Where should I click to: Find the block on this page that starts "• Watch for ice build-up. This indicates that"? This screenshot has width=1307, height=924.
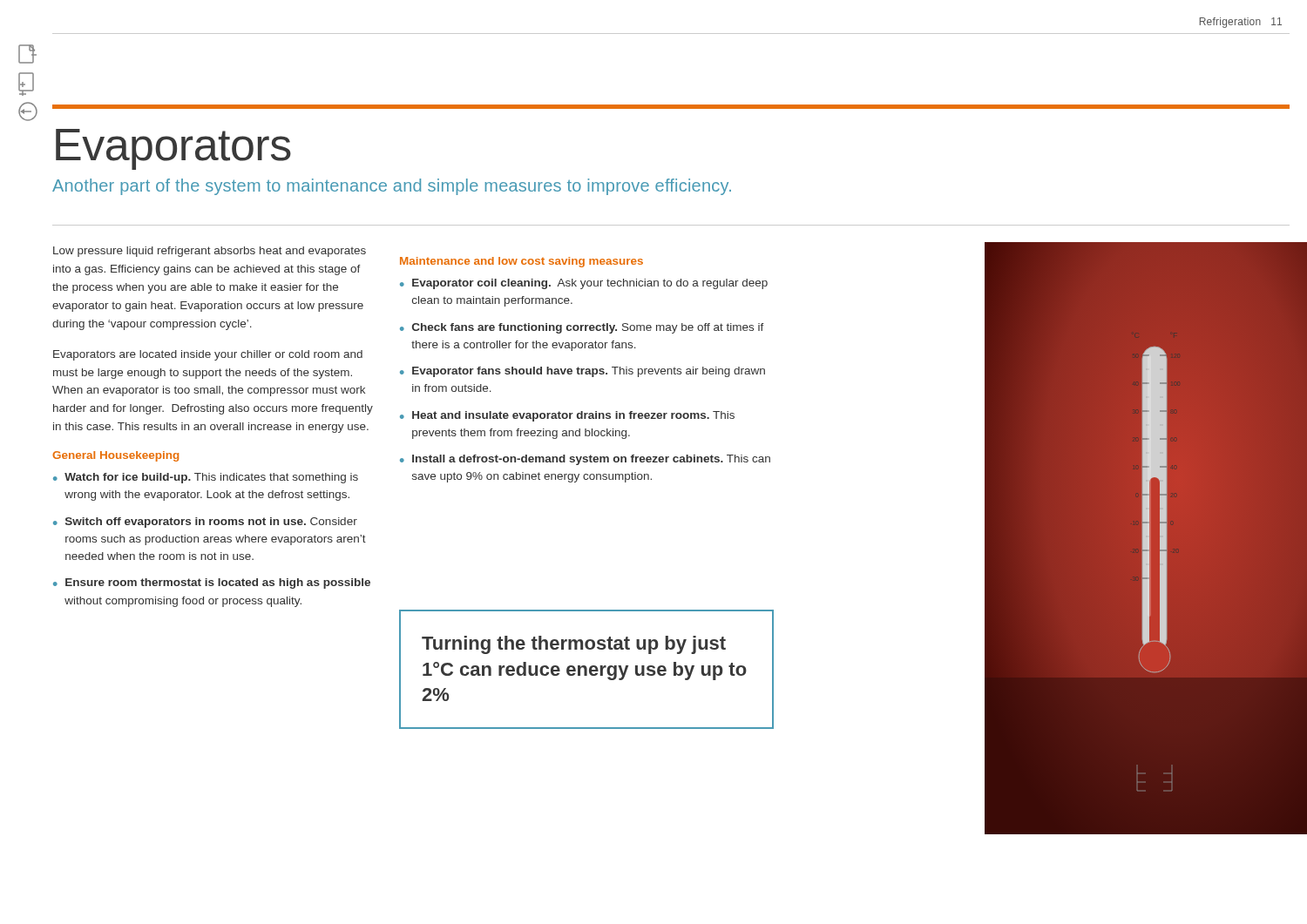pos(213,486)
